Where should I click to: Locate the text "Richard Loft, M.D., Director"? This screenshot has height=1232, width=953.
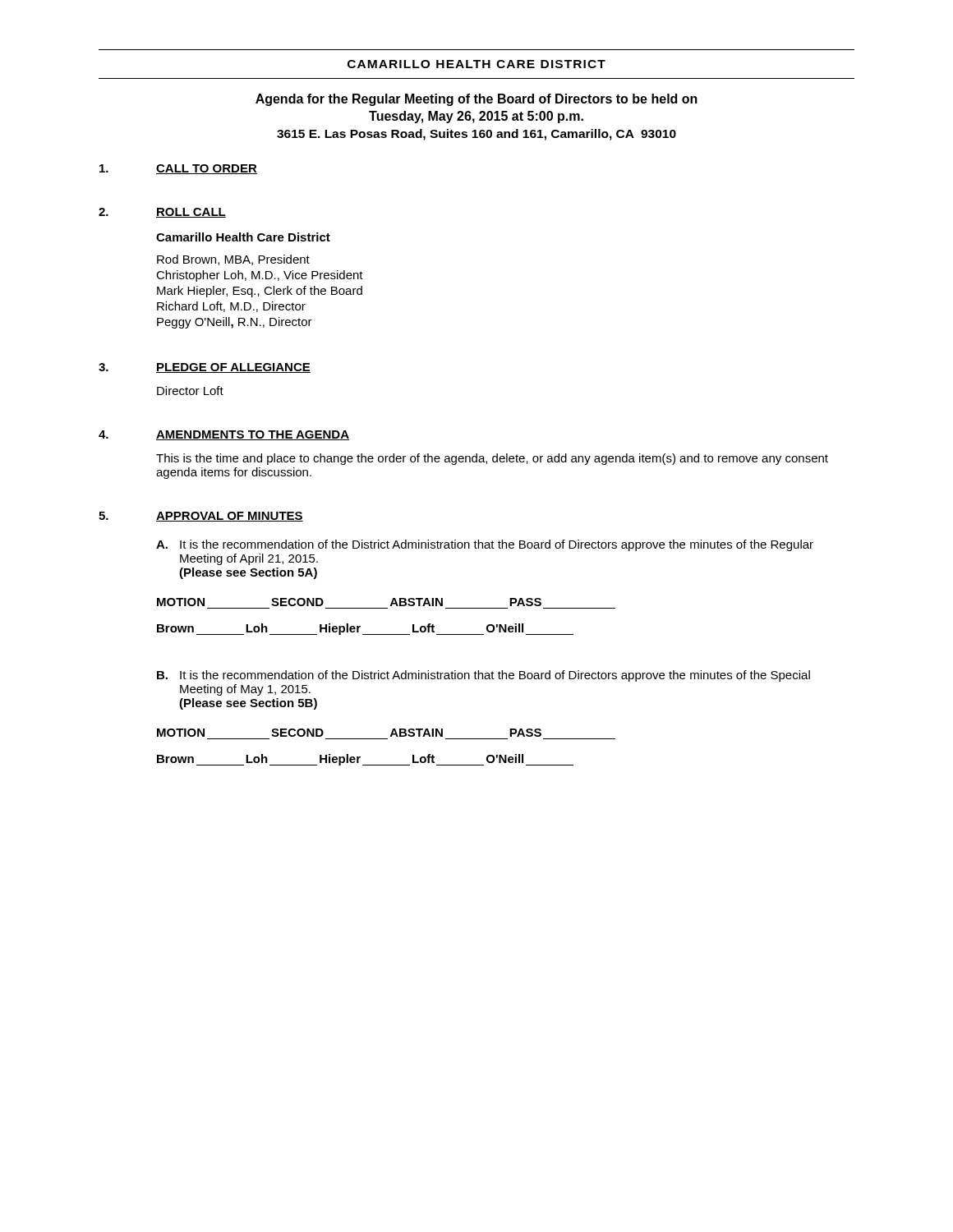click(231, 306)
